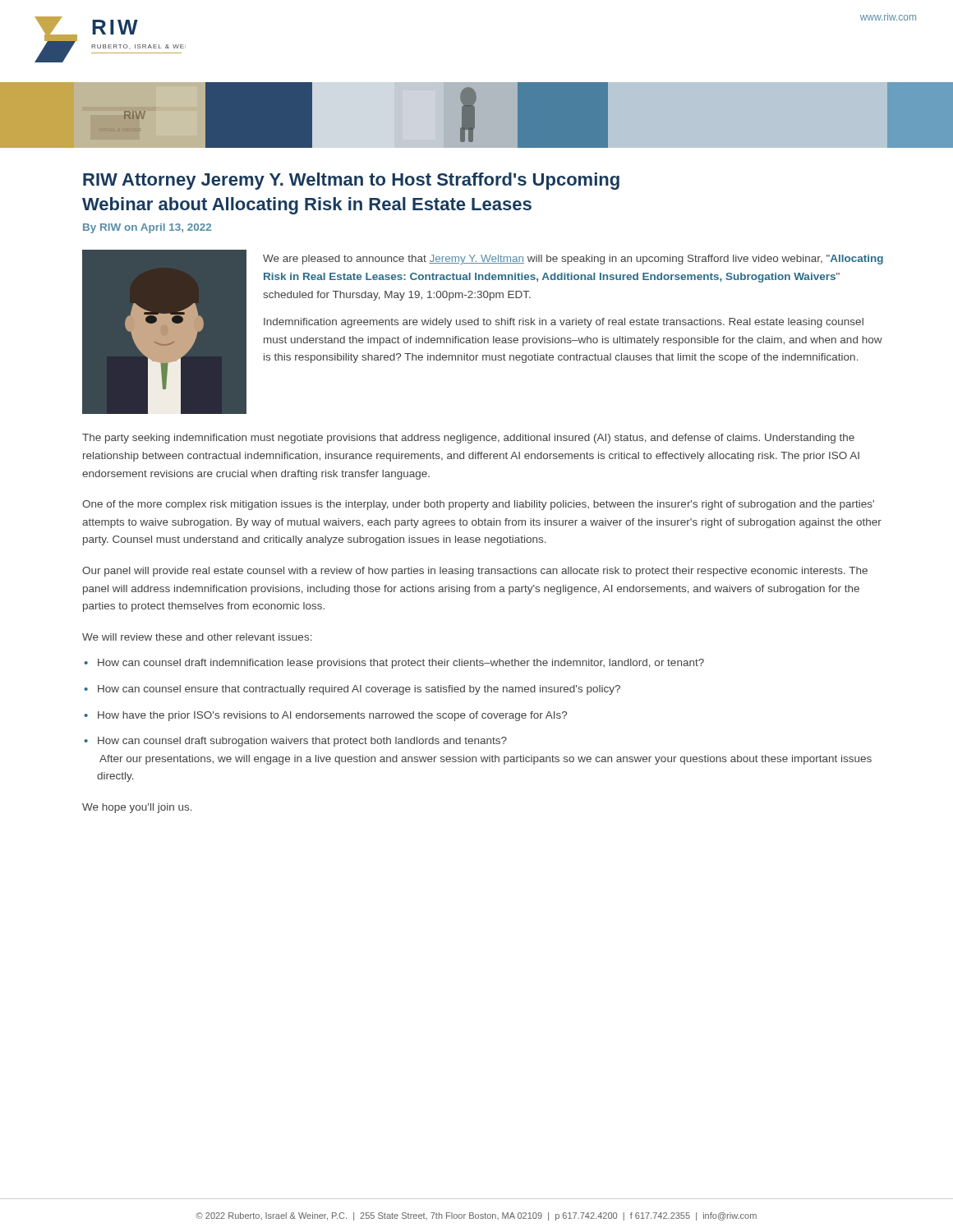This screenshot has width=953, height=1232.
Task: Select the region starting "The party seeking"
Action: [x=471, y=455]
